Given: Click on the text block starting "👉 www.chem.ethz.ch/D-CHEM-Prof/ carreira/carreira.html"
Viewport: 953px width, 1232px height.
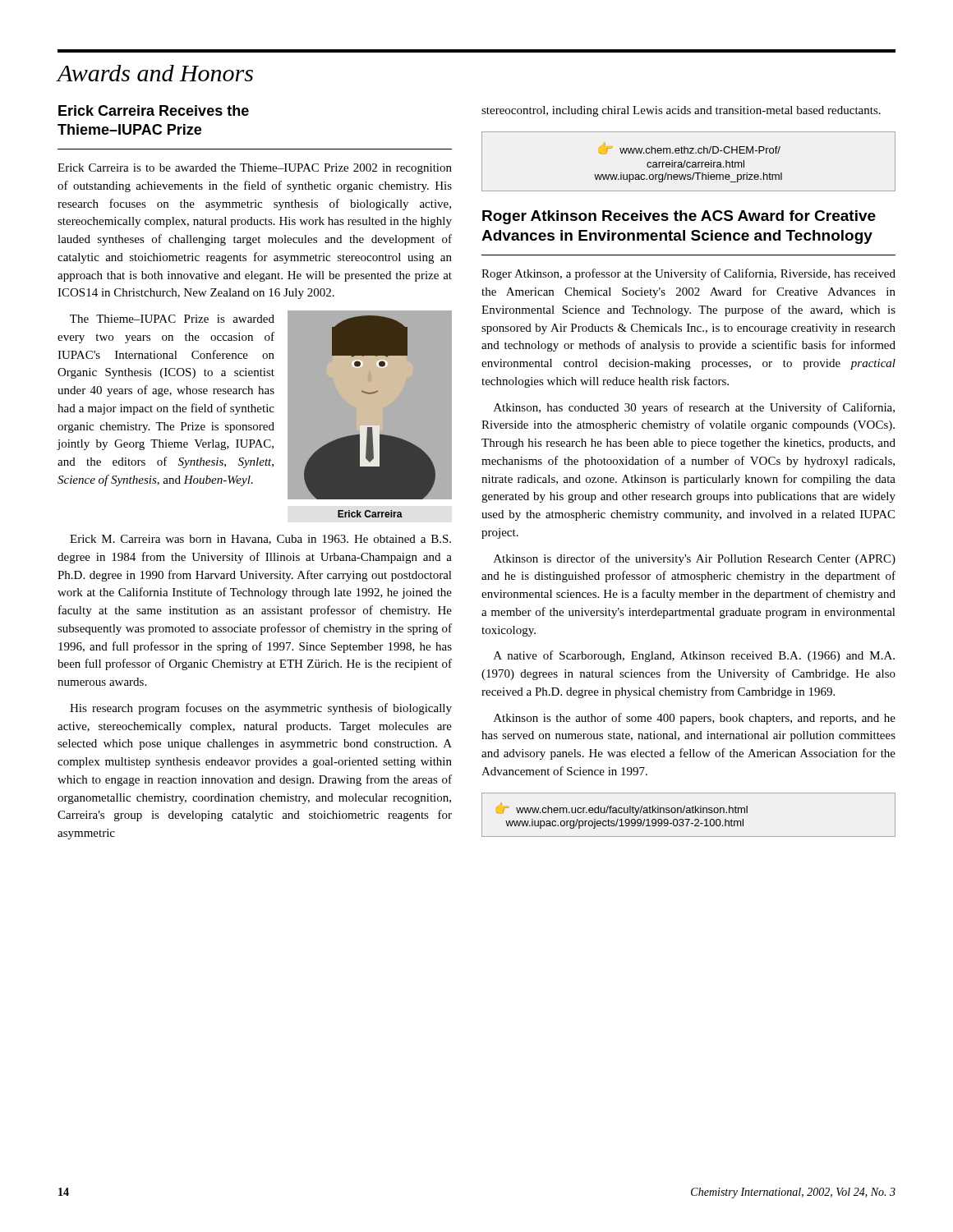Looking at the screenshot, I should click(x=688, y=162).
